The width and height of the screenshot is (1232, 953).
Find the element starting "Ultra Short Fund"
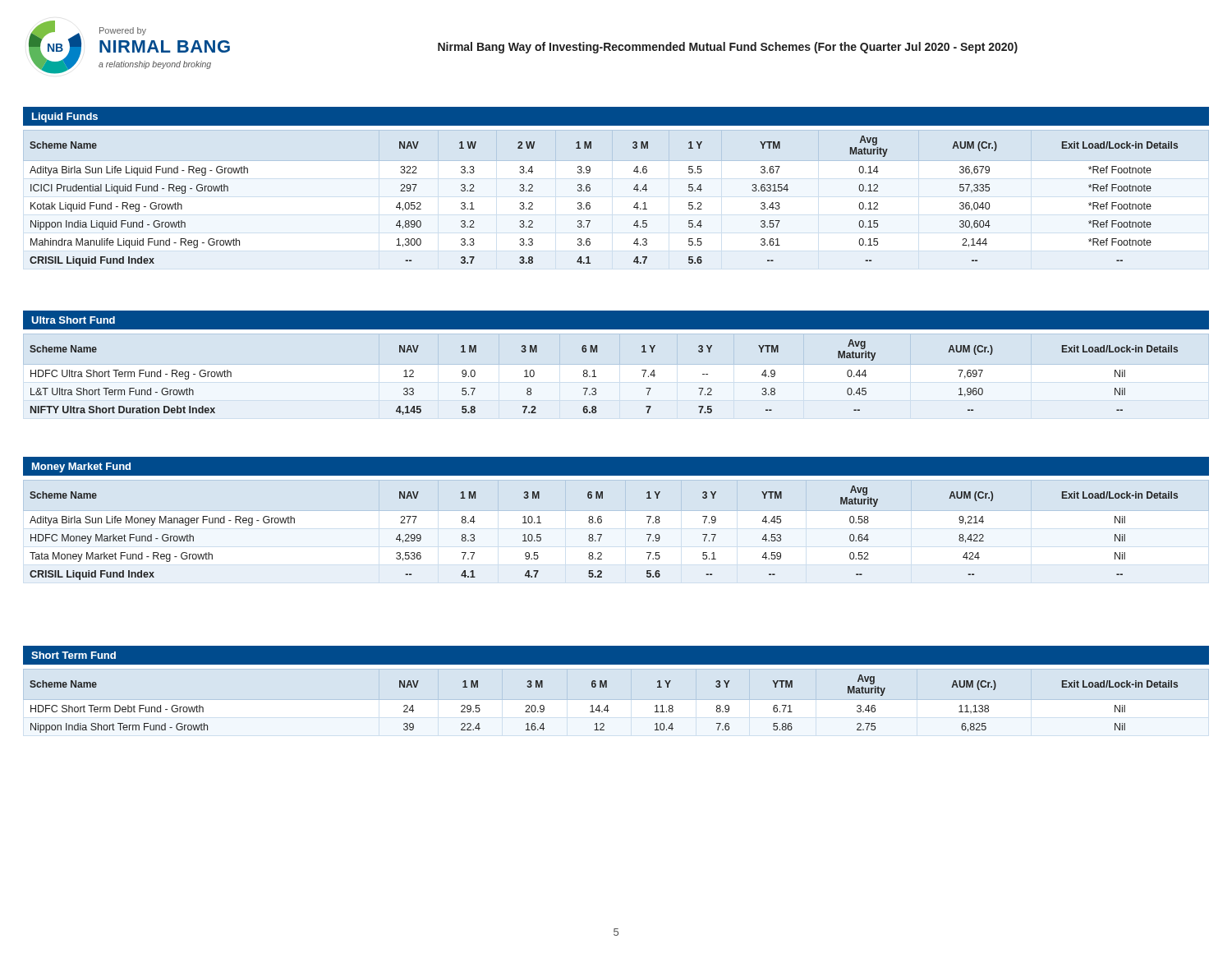pyautogui.click(x=616, y=320)
